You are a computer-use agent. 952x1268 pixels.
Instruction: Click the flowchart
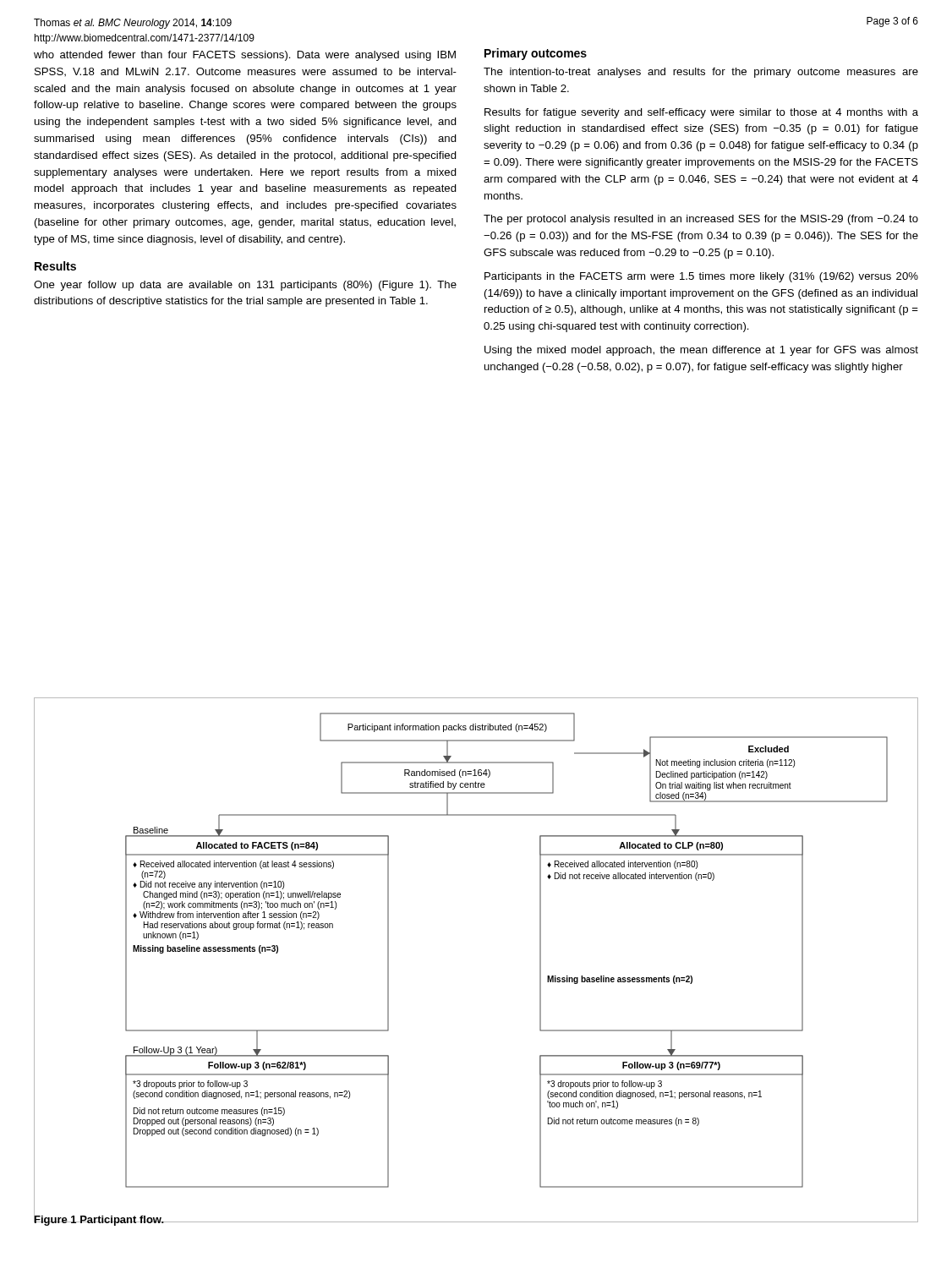click(476, 960)
